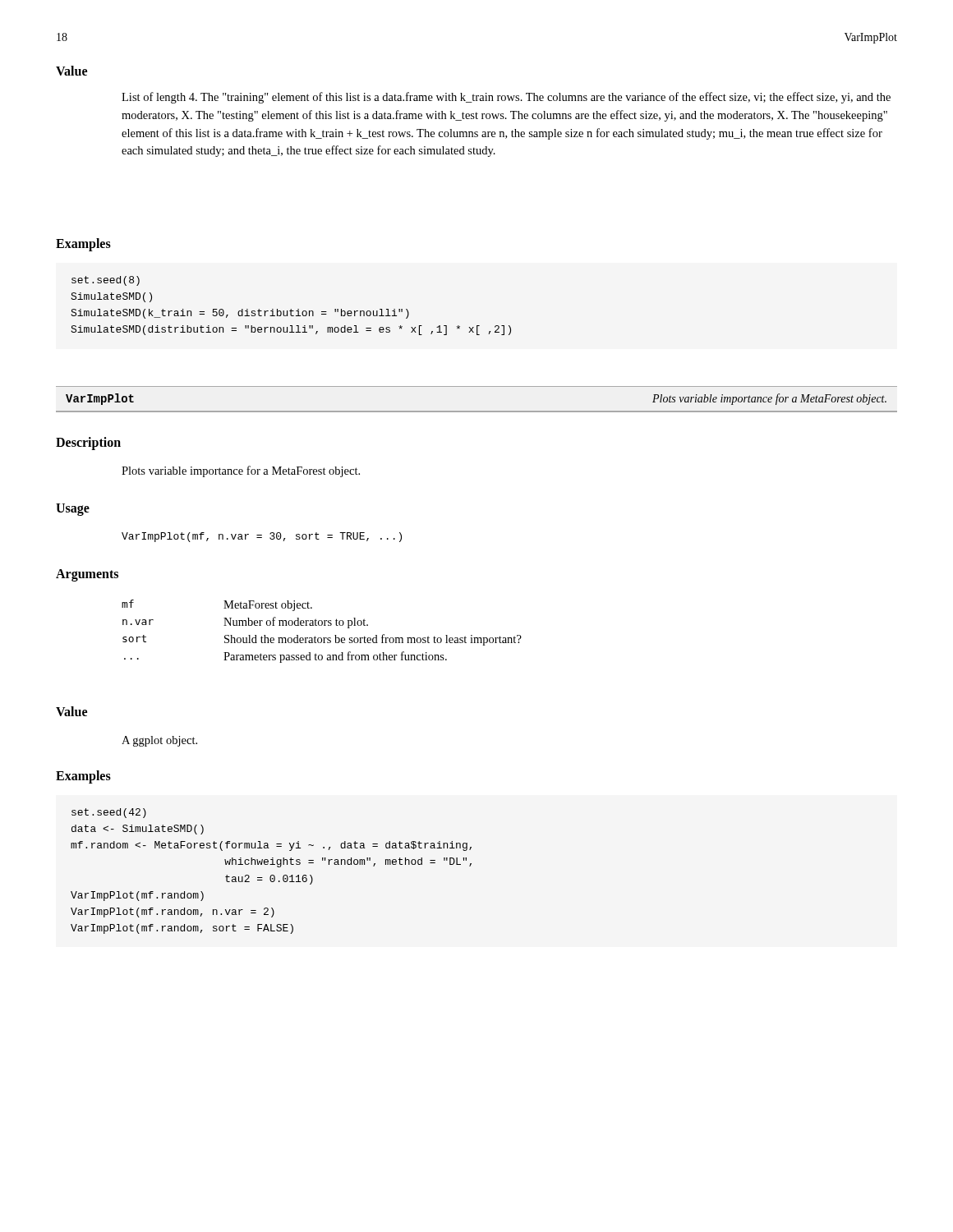
Task: Find the block on this page that starts "set.seed(8) SimulateSMD() SimulateSMD(k_train = 50, distribution ="
Action: pyautogui.click(x=106, y=281)
